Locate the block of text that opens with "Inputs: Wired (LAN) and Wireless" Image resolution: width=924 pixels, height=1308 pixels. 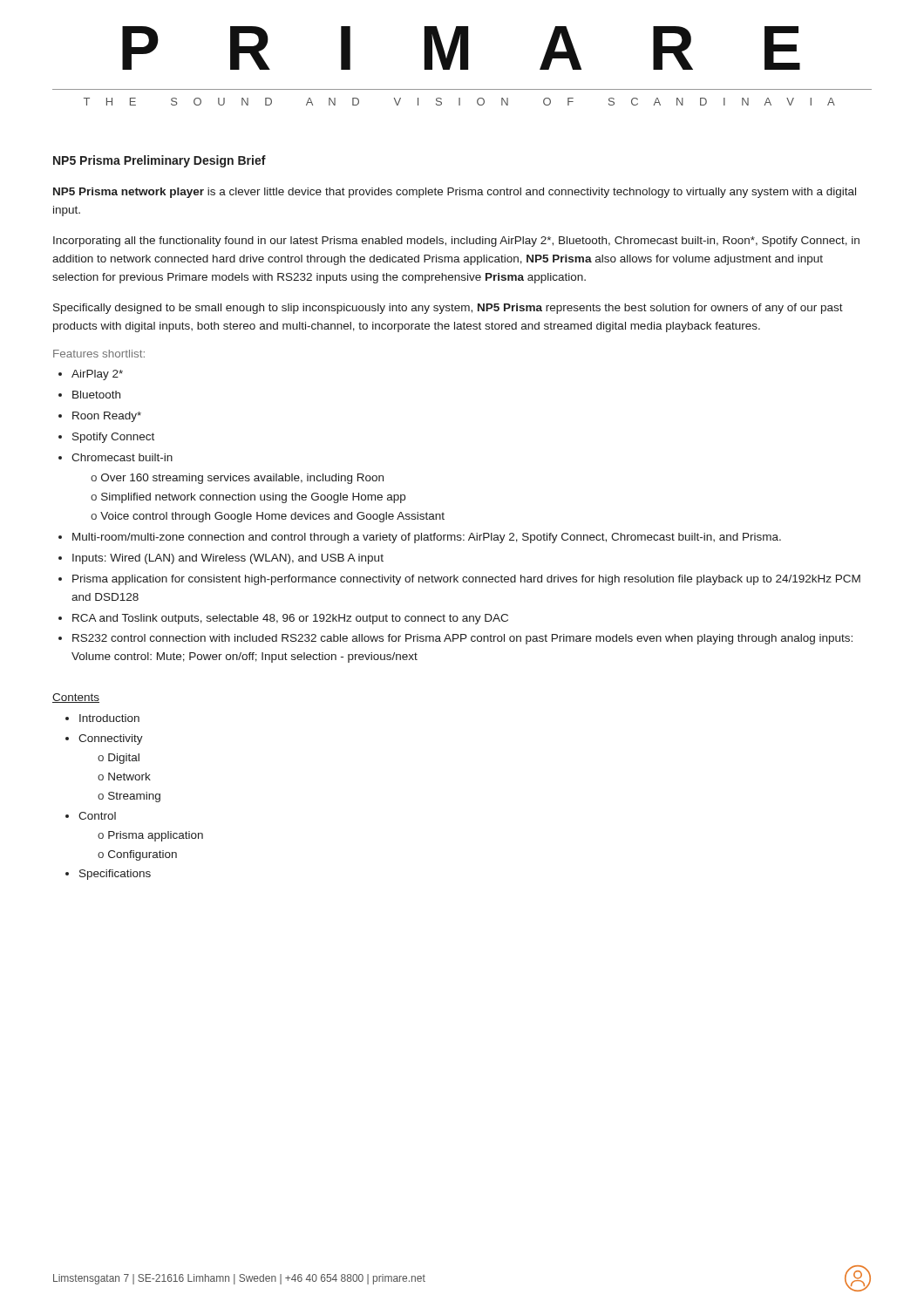pyautogui.click(x=227, y=557)
